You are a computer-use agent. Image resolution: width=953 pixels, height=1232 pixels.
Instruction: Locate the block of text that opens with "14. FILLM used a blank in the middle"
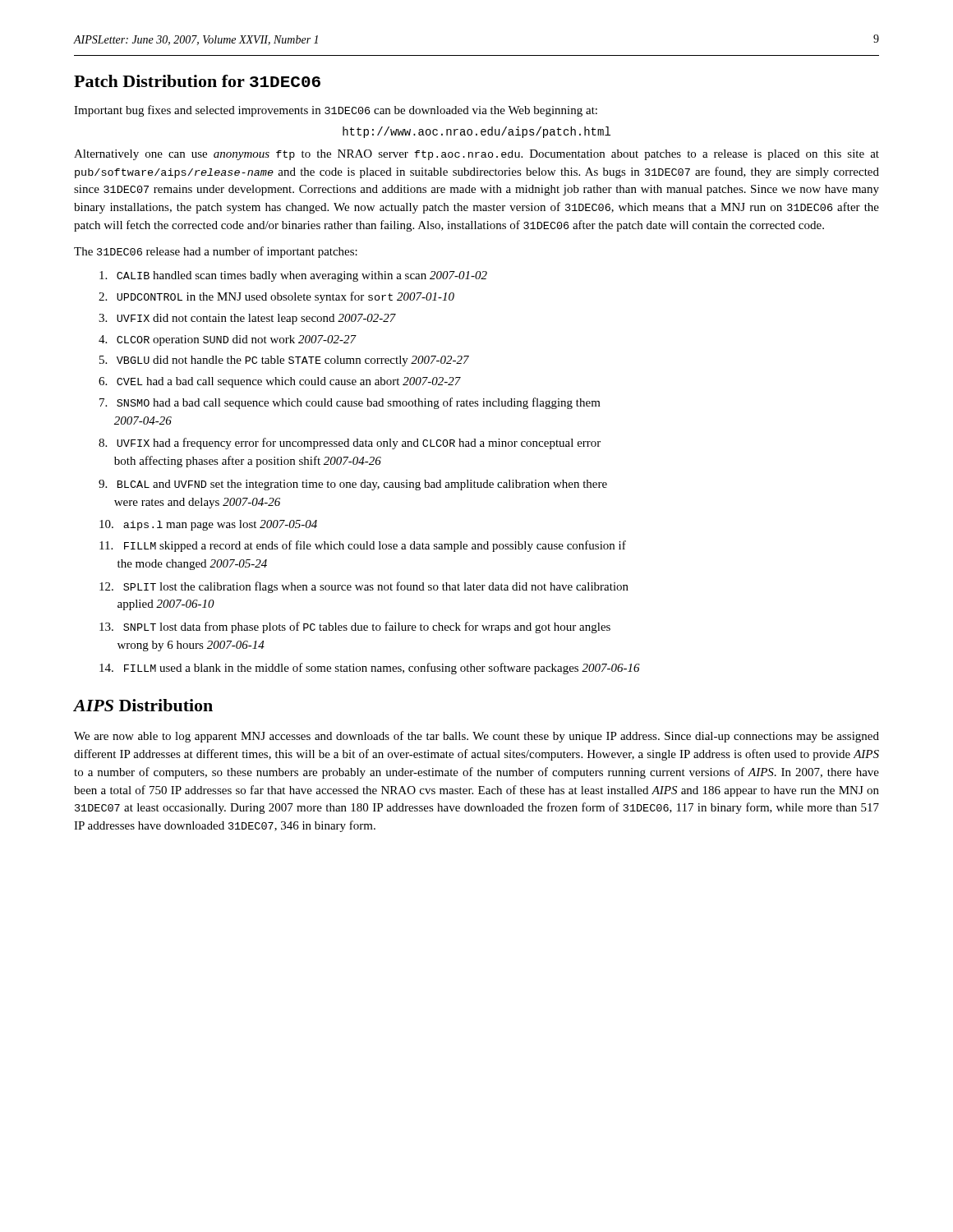369,668
